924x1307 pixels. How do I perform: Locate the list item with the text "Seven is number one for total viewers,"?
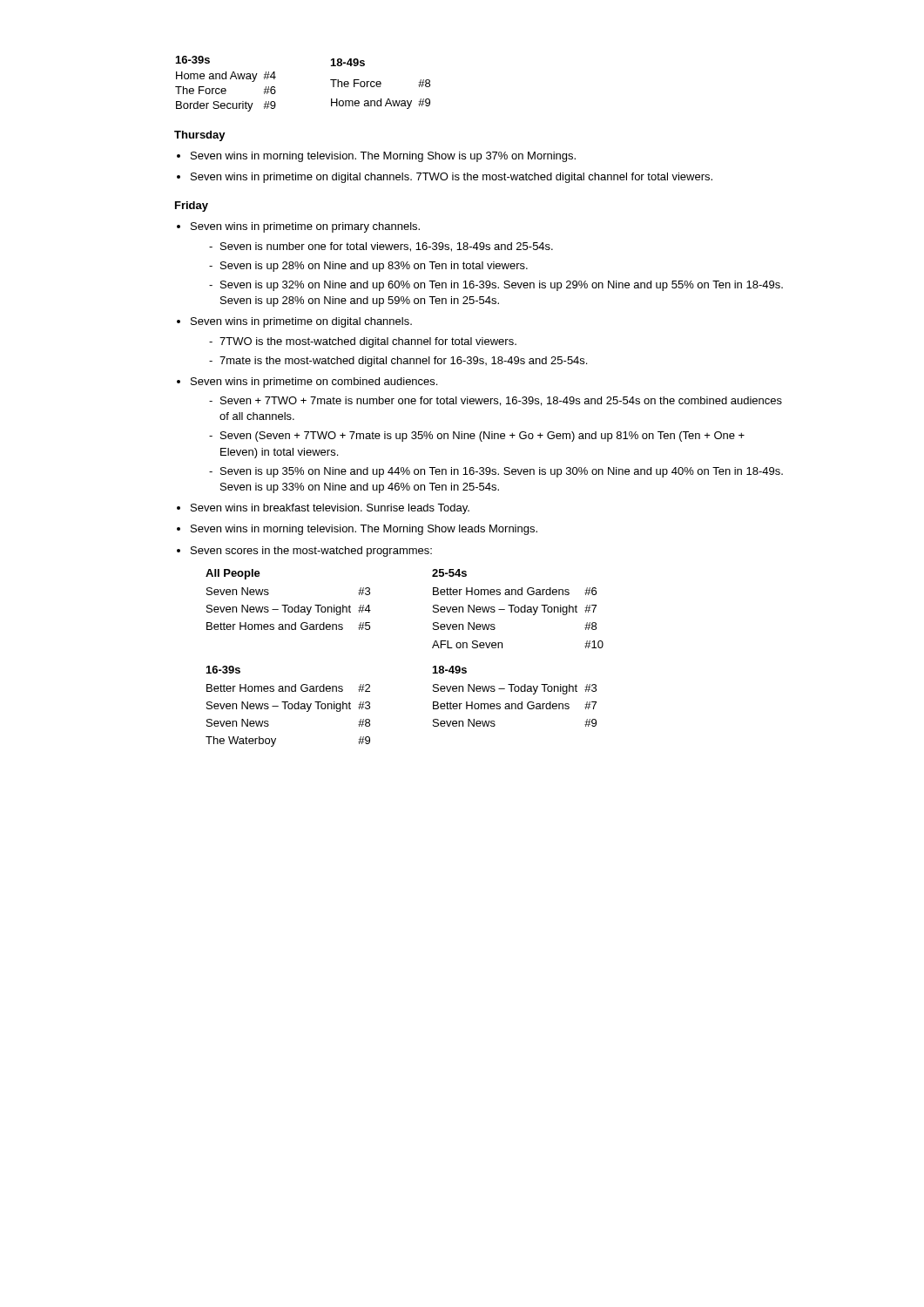387,246
